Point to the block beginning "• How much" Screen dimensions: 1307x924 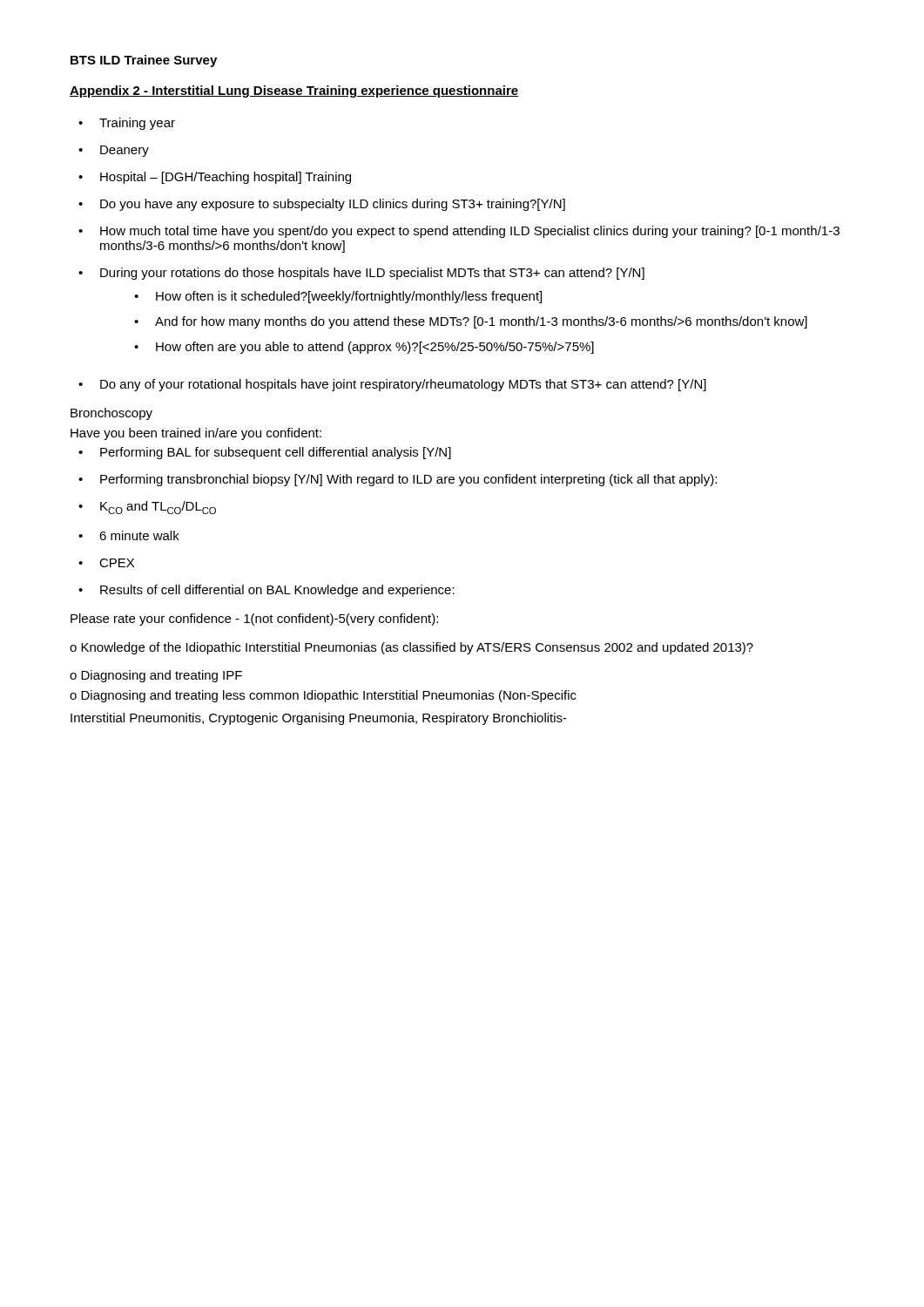(x=466, y=238)
